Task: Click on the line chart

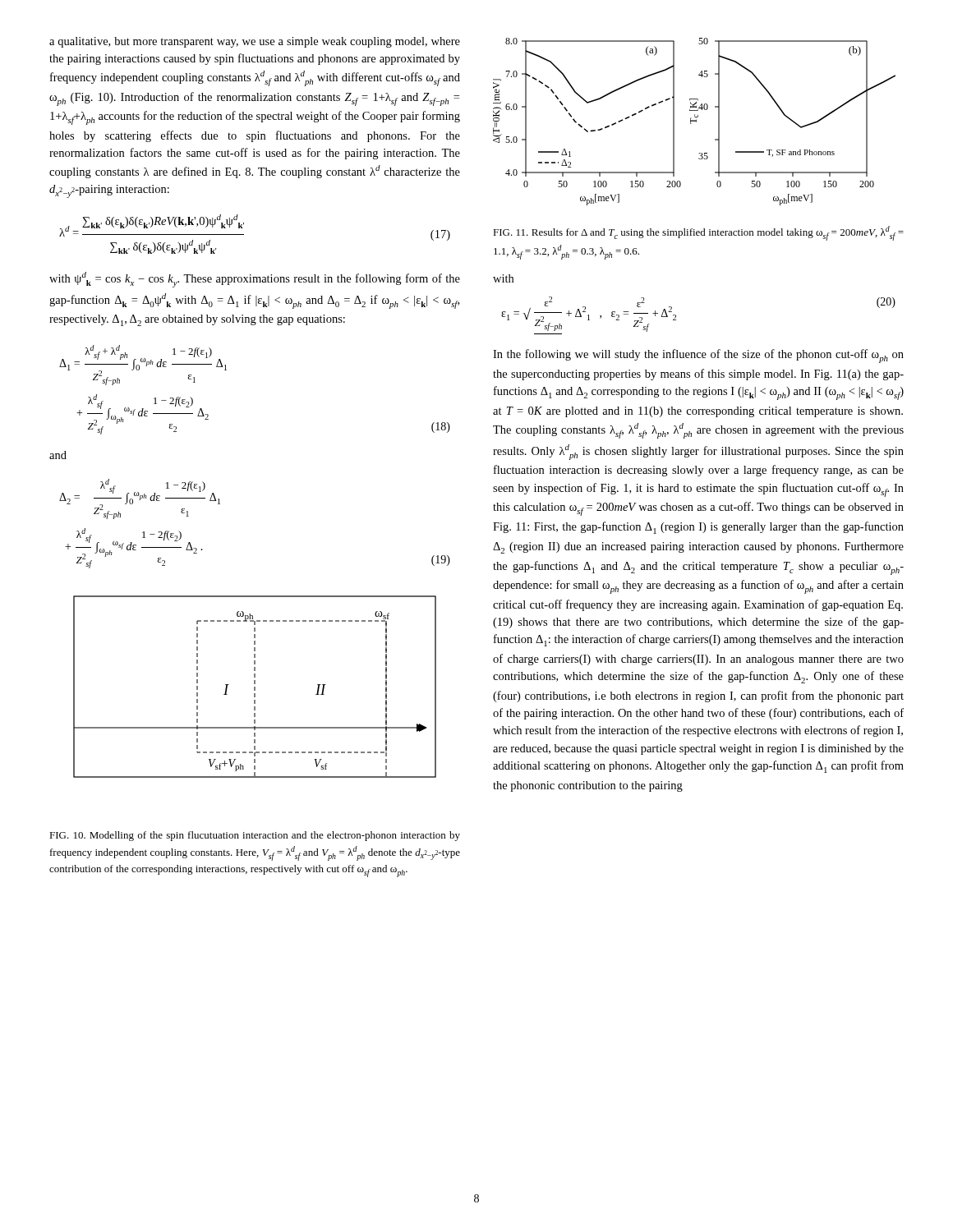Action: click(x=698, y=126)
